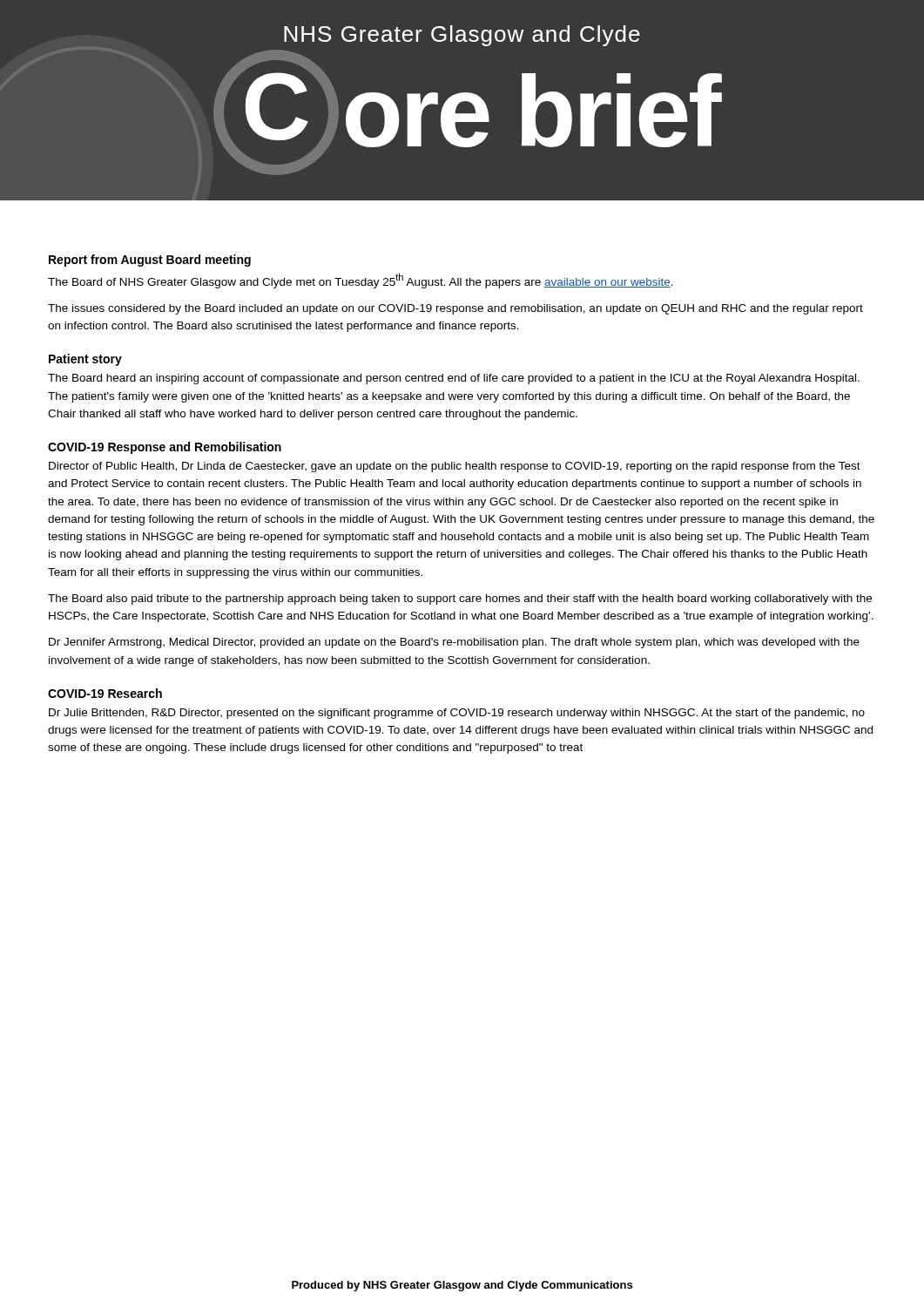Select the text starting "Patient story"
The width and height of the screenshot is (924, 1307).
(85, 359)
